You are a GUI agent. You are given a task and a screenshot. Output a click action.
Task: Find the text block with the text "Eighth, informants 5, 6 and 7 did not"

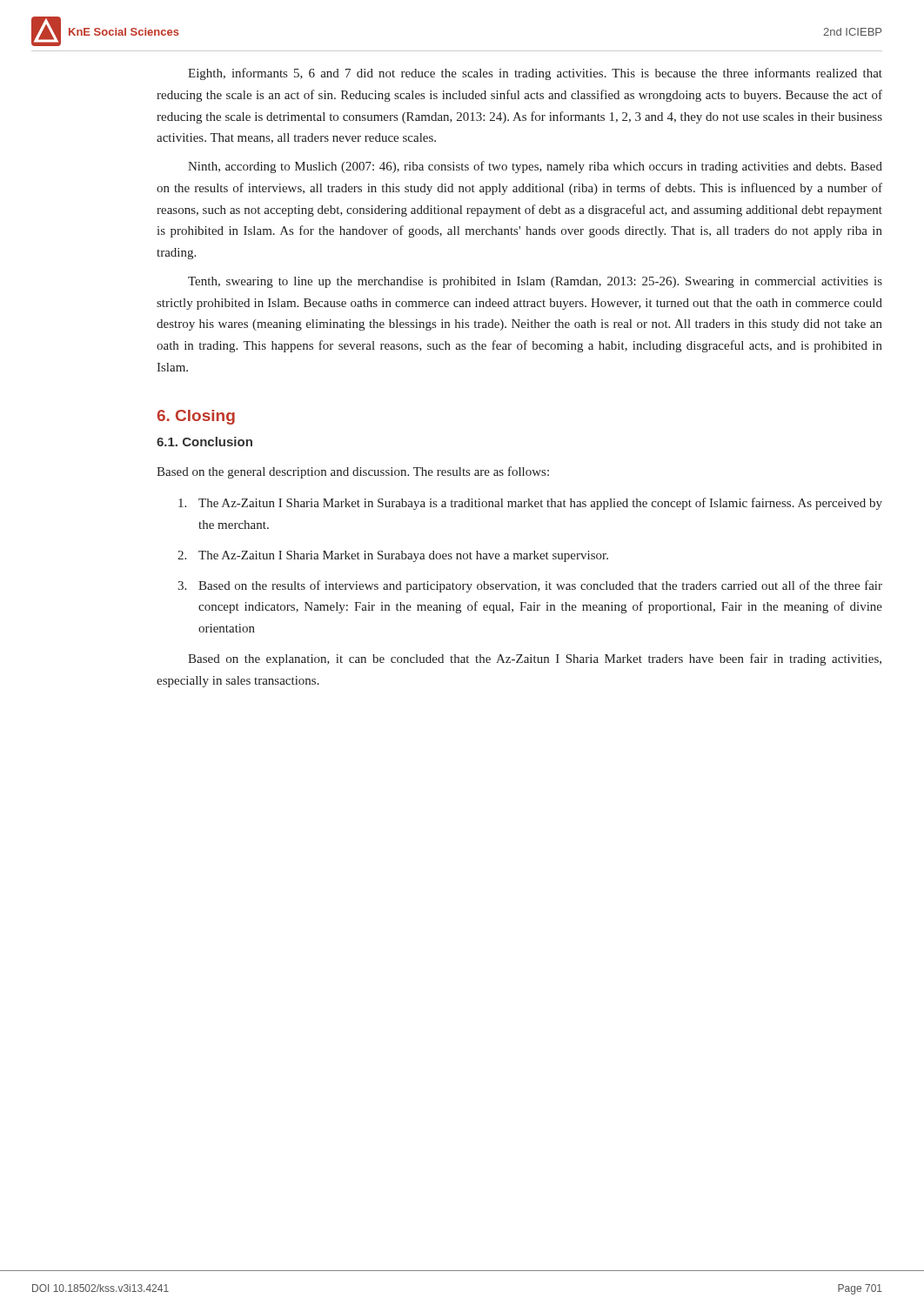pyautogui.click(x=519, y=106)
